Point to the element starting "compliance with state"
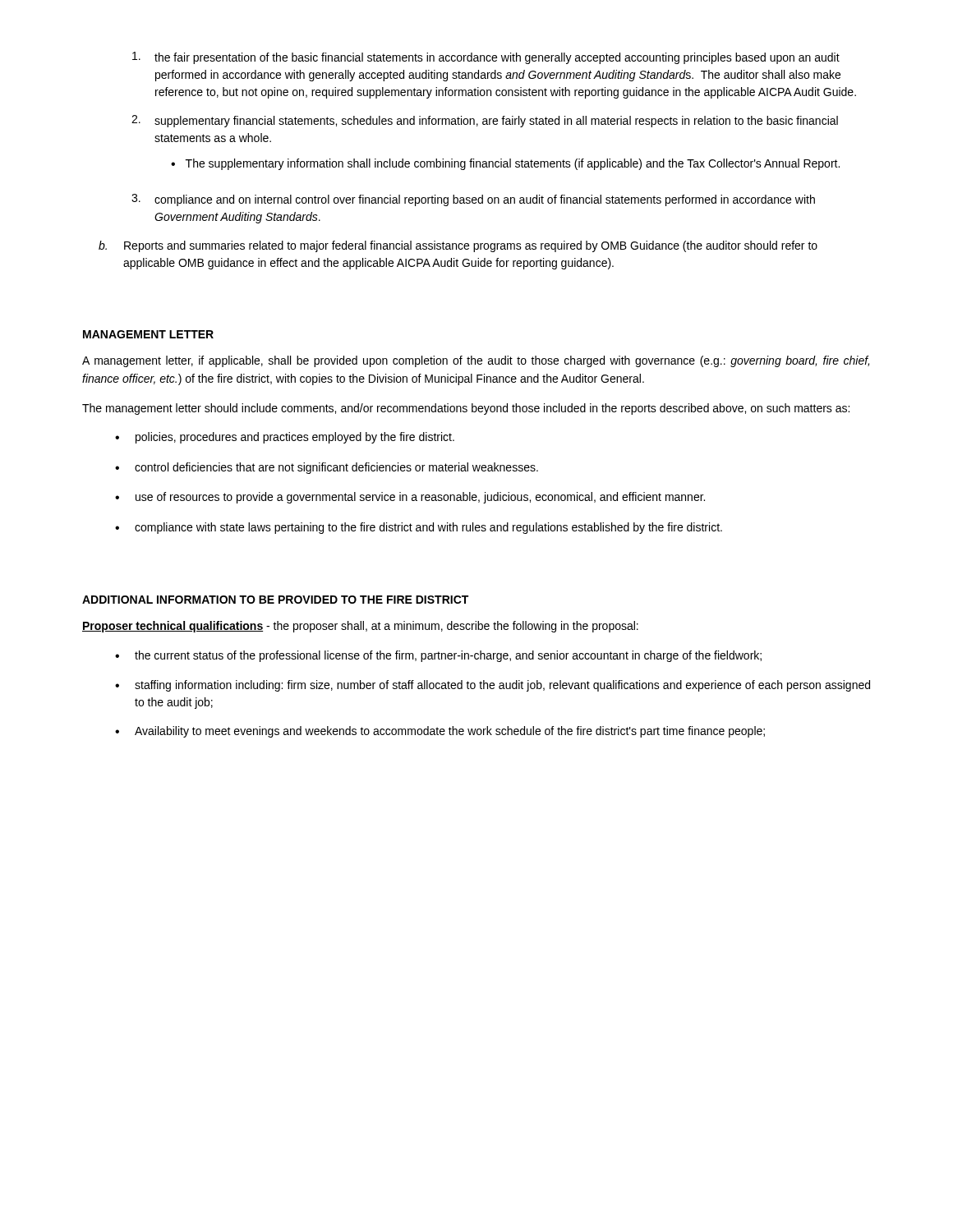 tap(493, 528)
